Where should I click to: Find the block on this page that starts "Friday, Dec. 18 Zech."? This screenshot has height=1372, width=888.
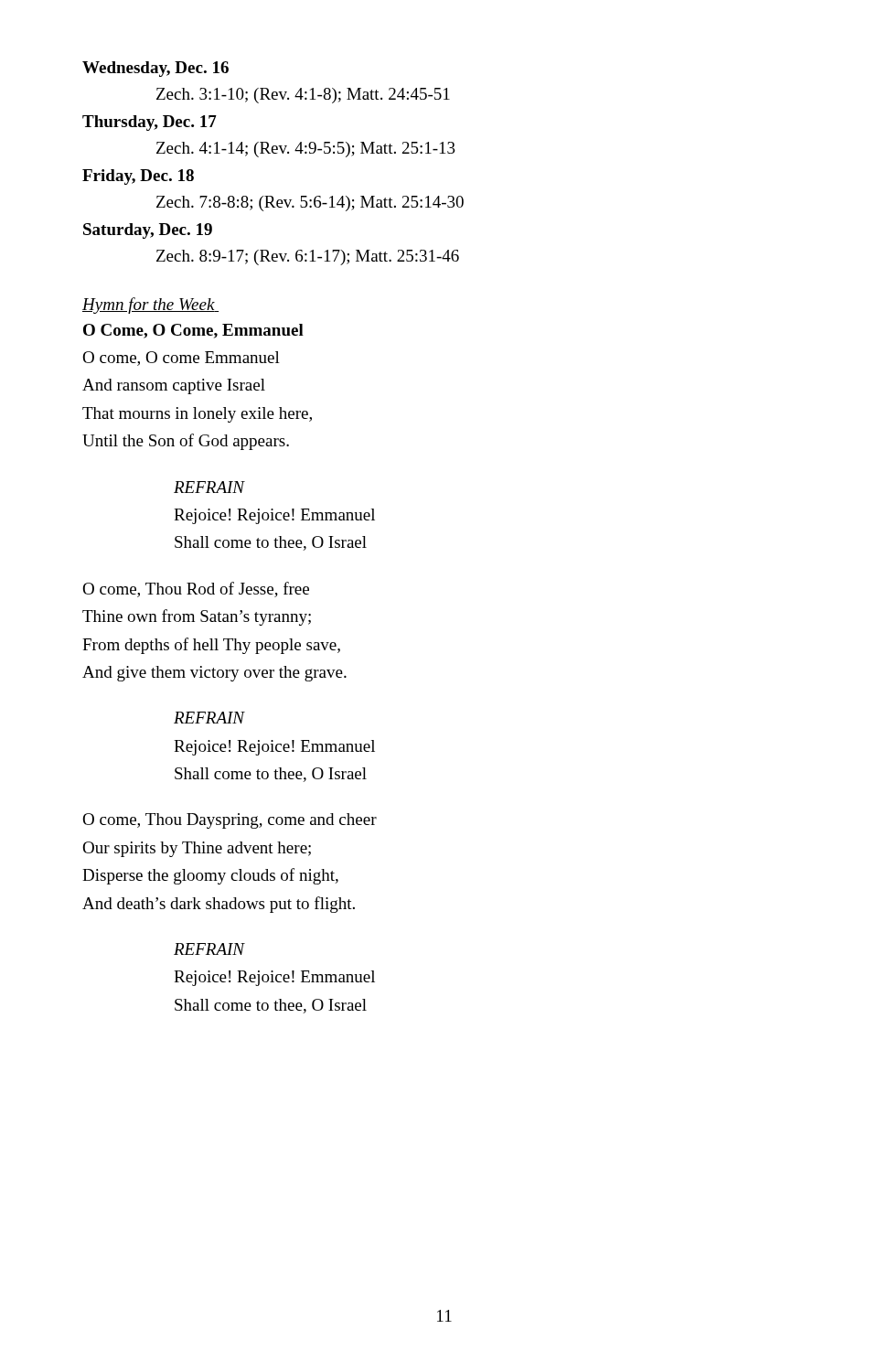[x=444, y=190]
